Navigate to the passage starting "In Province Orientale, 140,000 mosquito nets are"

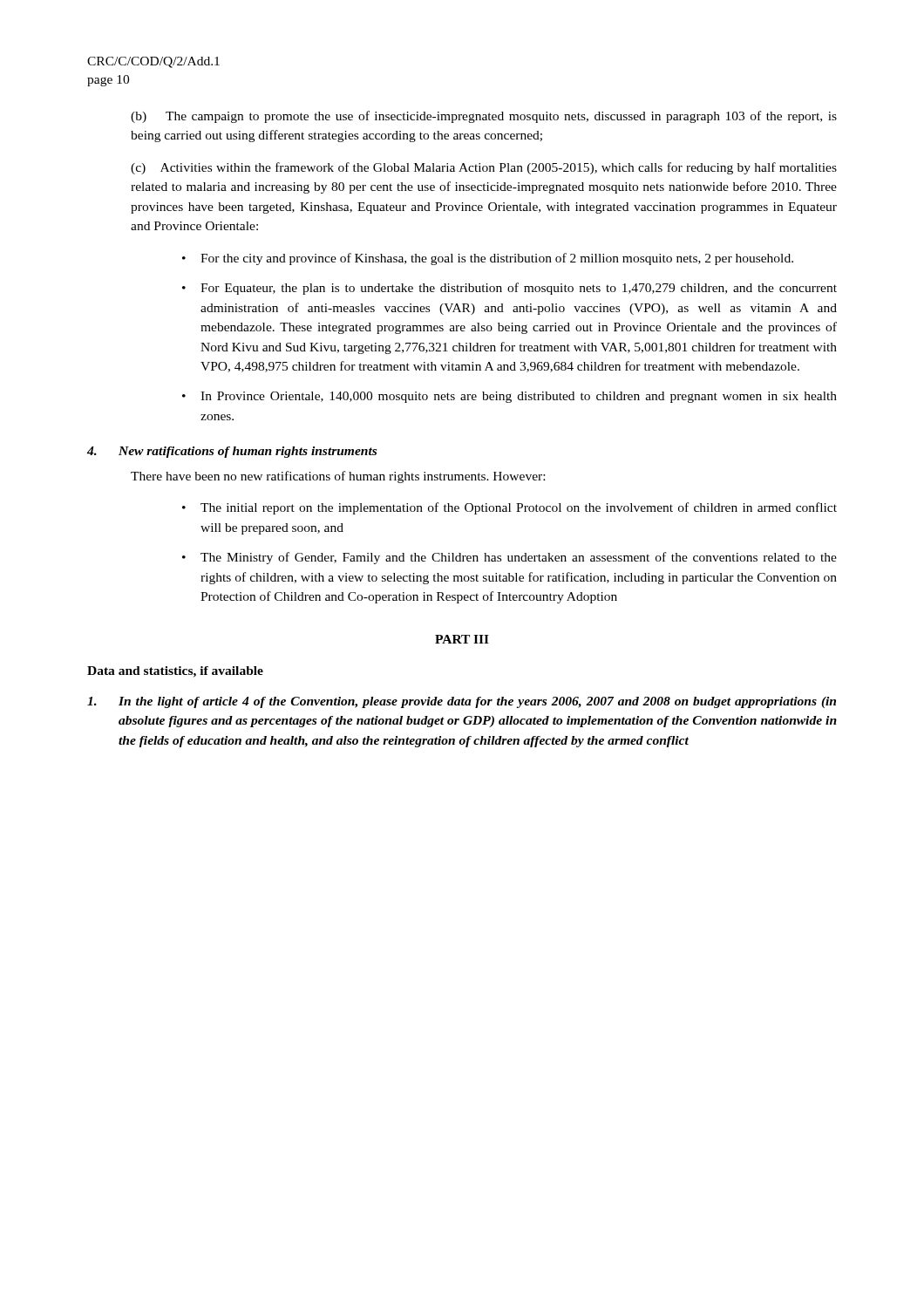[519, 406]
